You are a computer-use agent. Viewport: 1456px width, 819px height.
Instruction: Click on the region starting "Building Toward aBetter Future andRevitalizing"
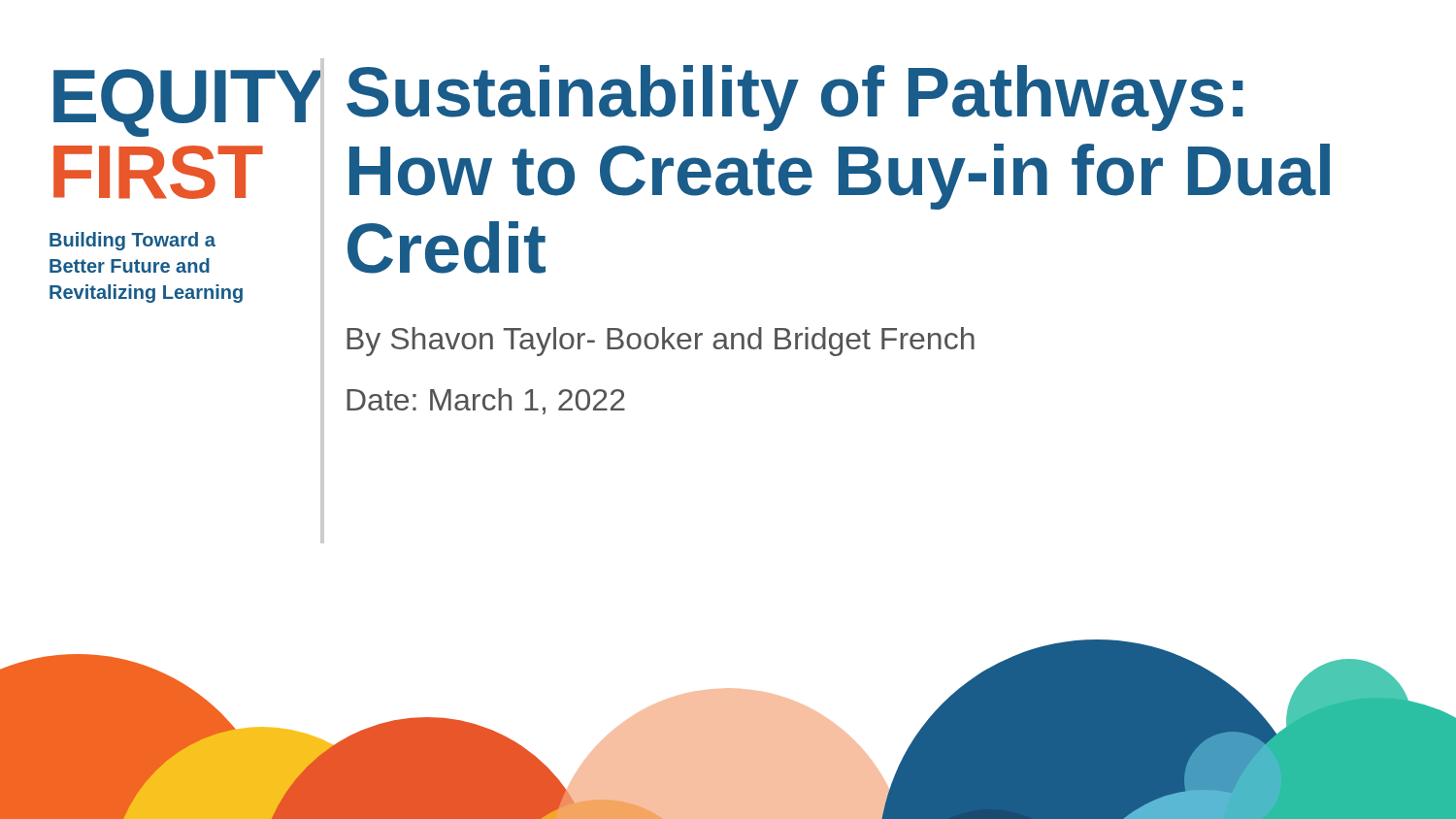[146, 266]
